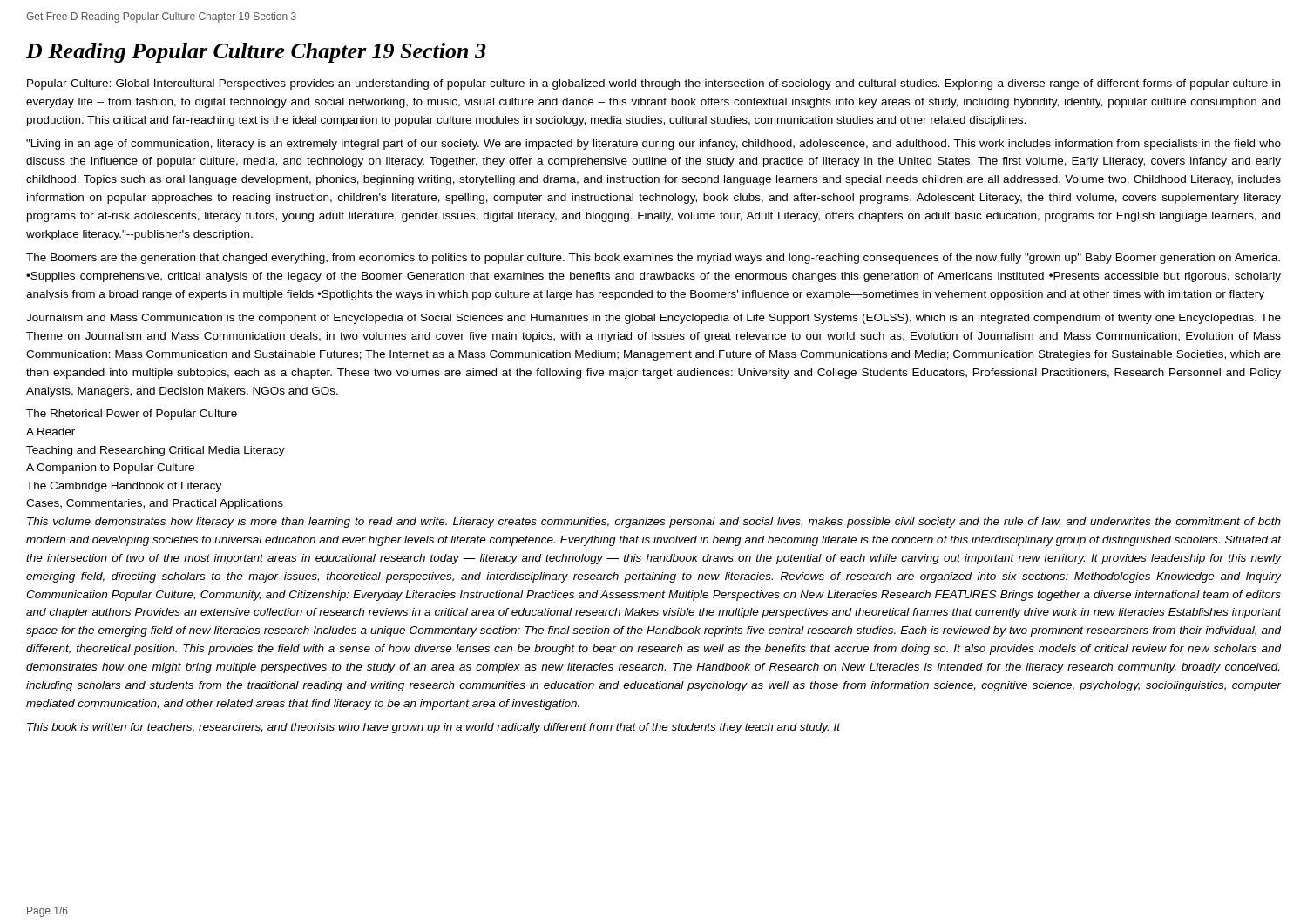Screen dimensions: 924x1307
Task: Select the text block containing "Popular Culture: Global Intercultural Perspectives"
Action: point(654,101)
